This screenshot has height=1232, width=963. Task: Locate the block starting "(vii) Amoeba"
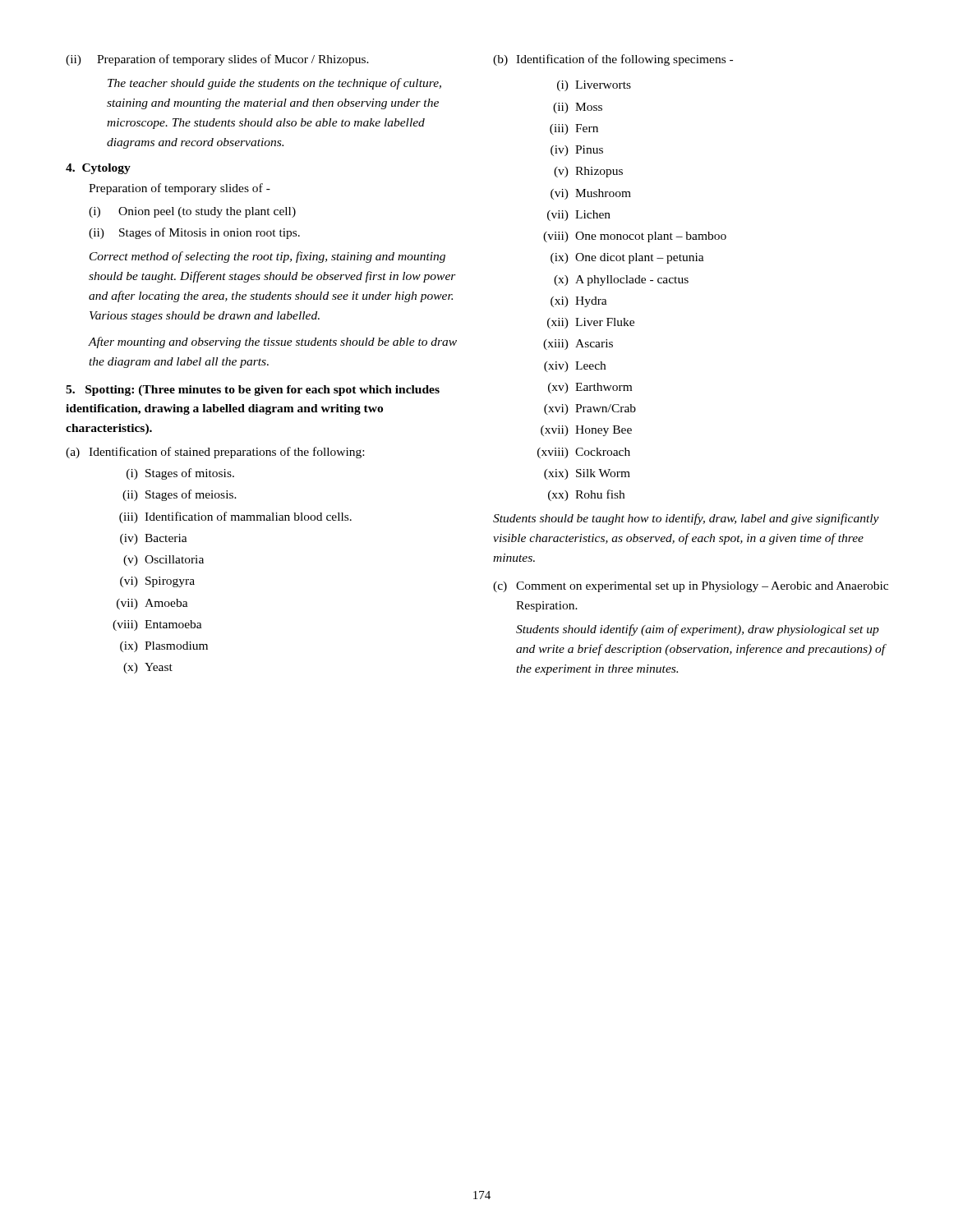[x=152, y=604]
